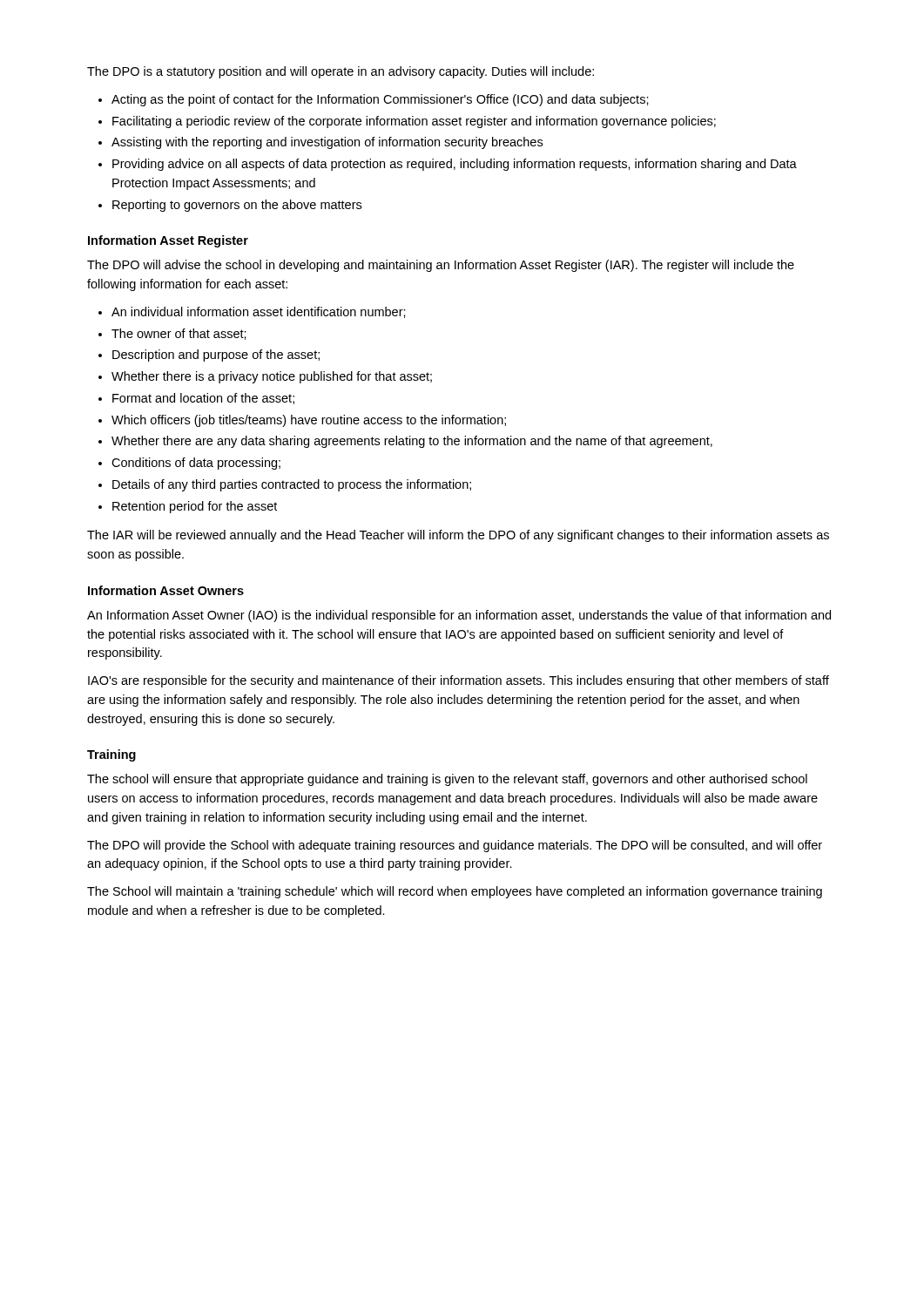This screenshot has width=924, height=1307.
Task: Find the list item that says "Description and purpose of"
Action: [216, 355]
